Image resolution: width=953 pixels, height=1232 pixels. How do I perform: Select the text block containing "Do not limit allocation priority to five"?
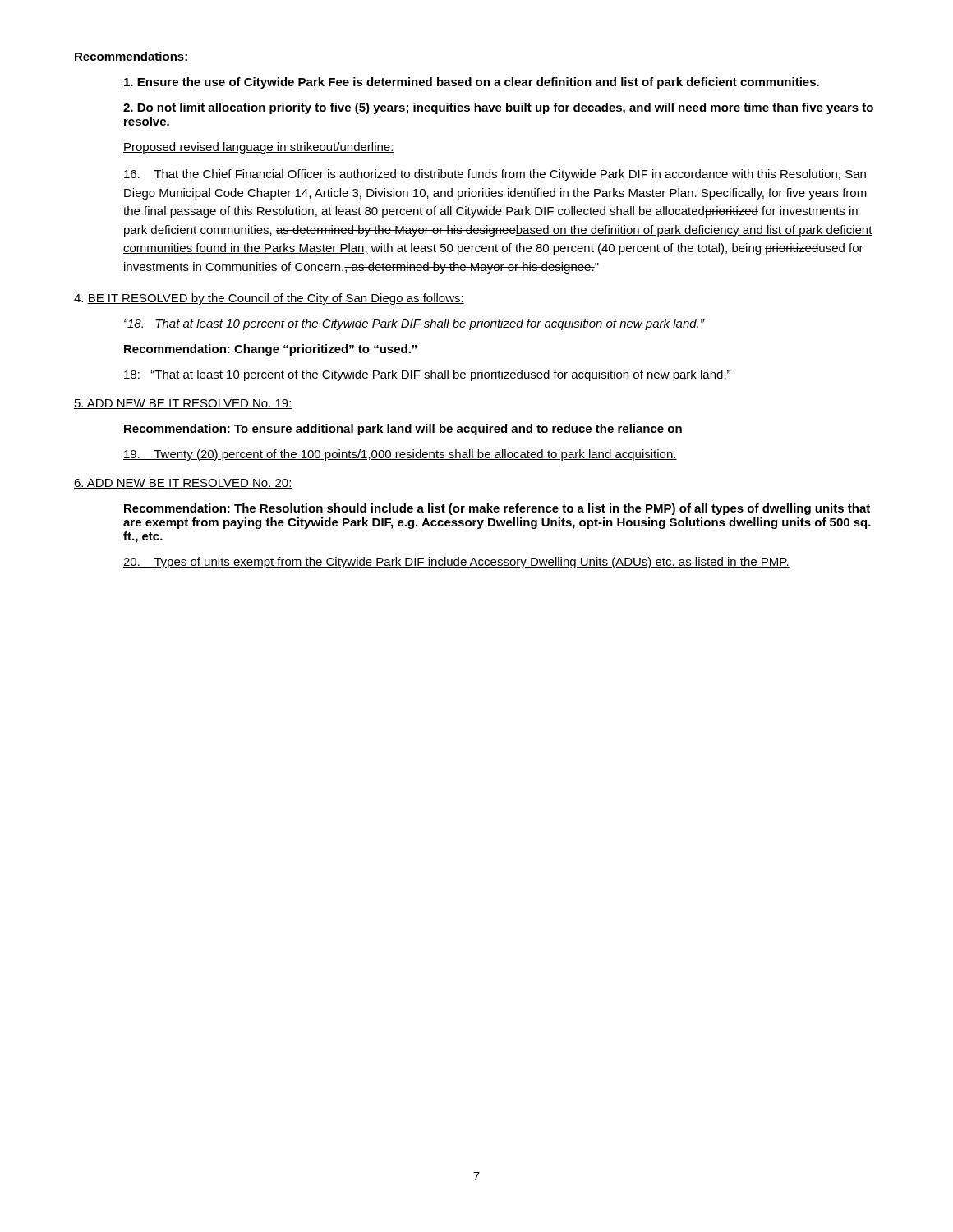point(498,114)
